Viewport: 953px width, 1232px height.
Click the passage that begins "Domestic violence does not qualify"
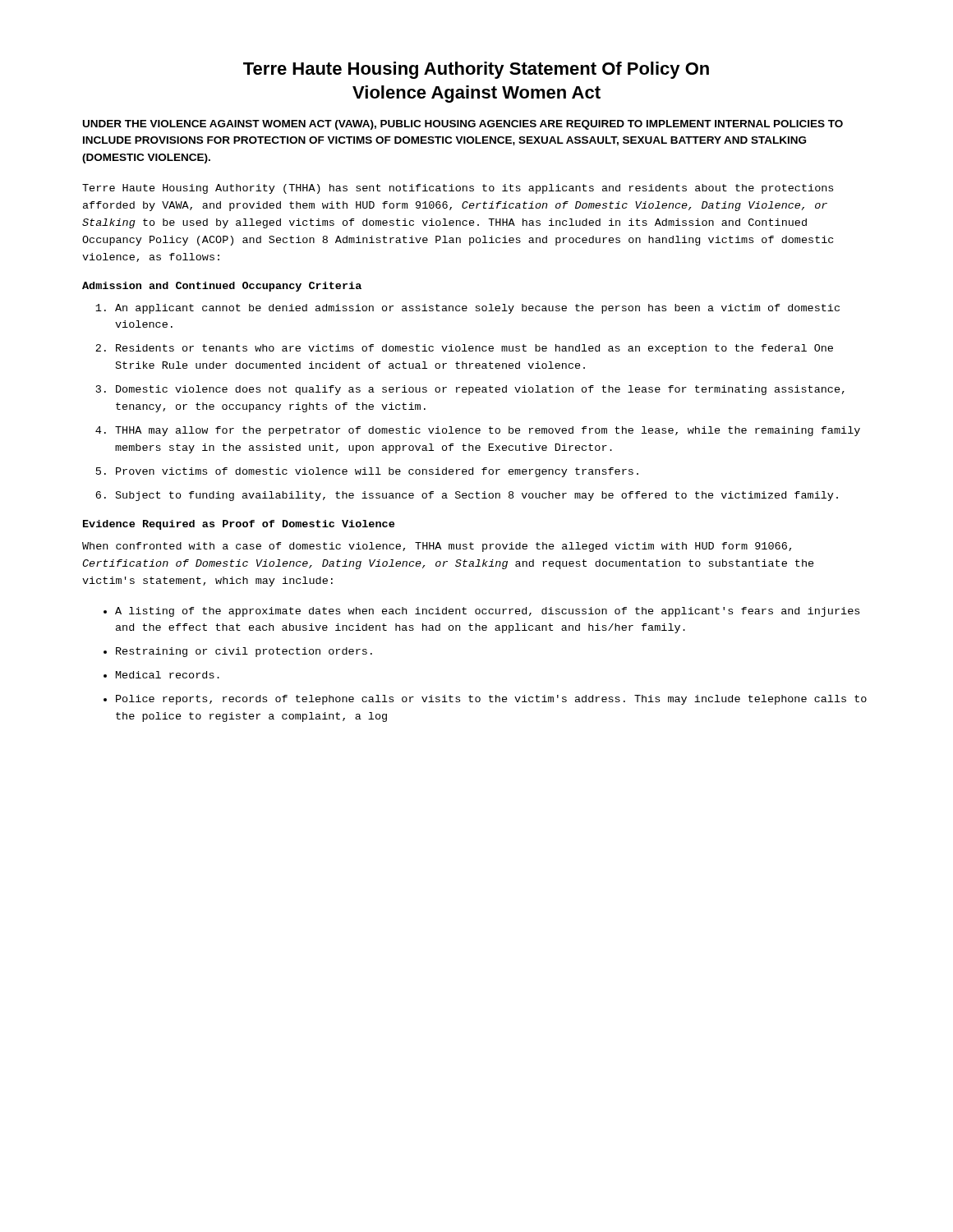(x=481, y=398)
